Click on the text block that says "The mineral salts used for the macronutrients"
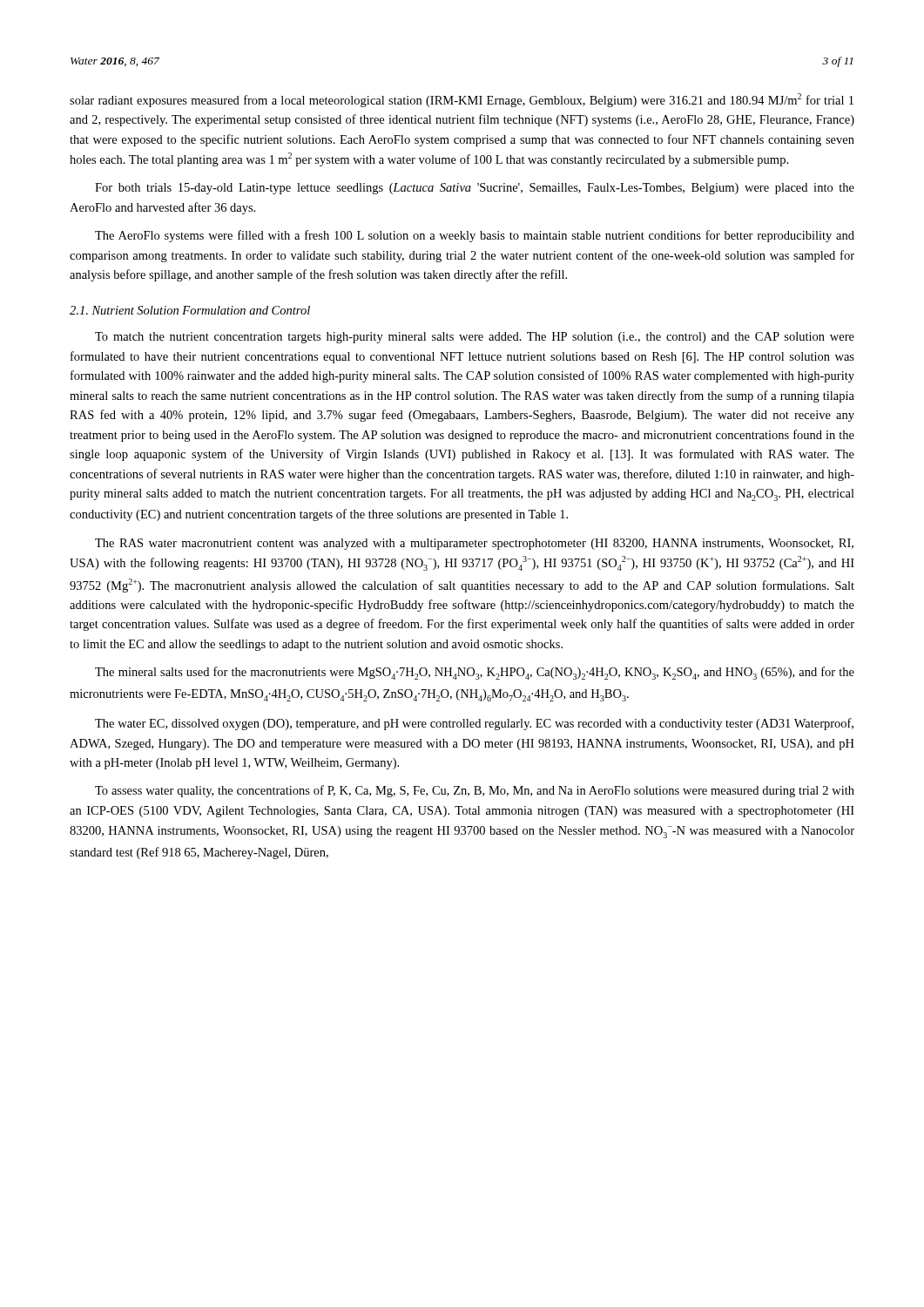The image size is (924, 1307). point(462,684)
